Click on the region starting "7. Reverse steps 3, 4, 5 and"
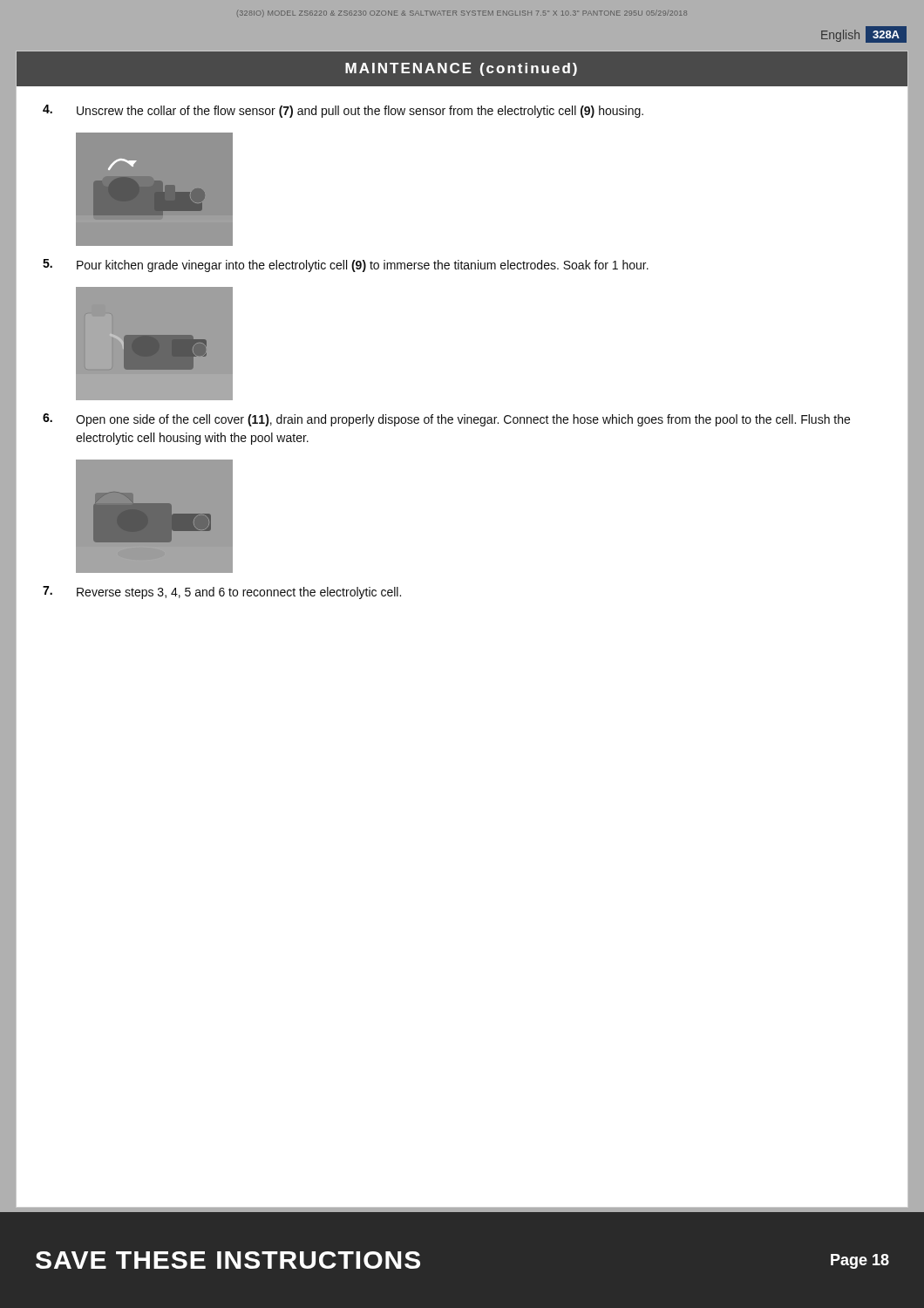 (x=222, y=593)
